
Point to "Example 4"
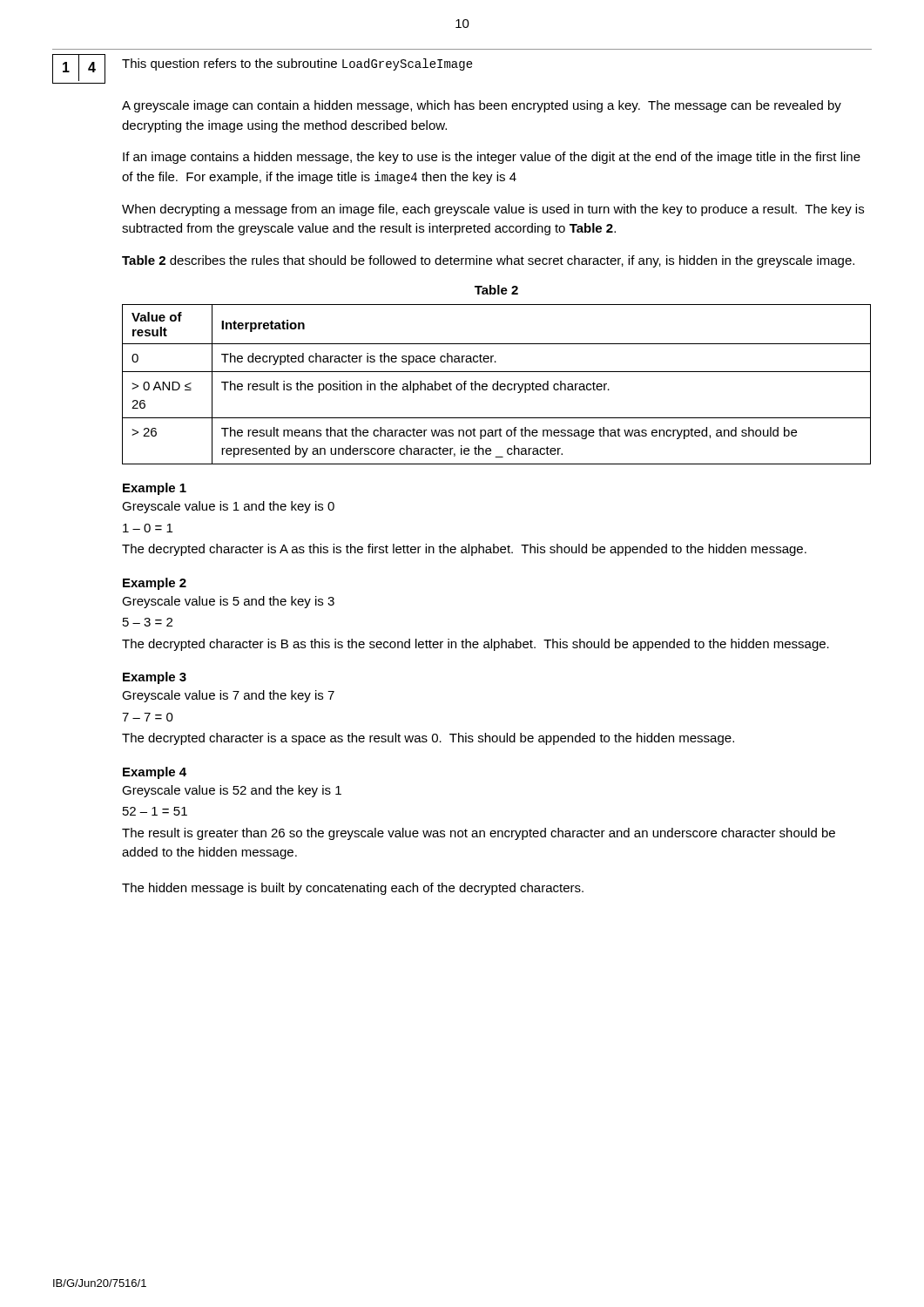pos(154,771)
